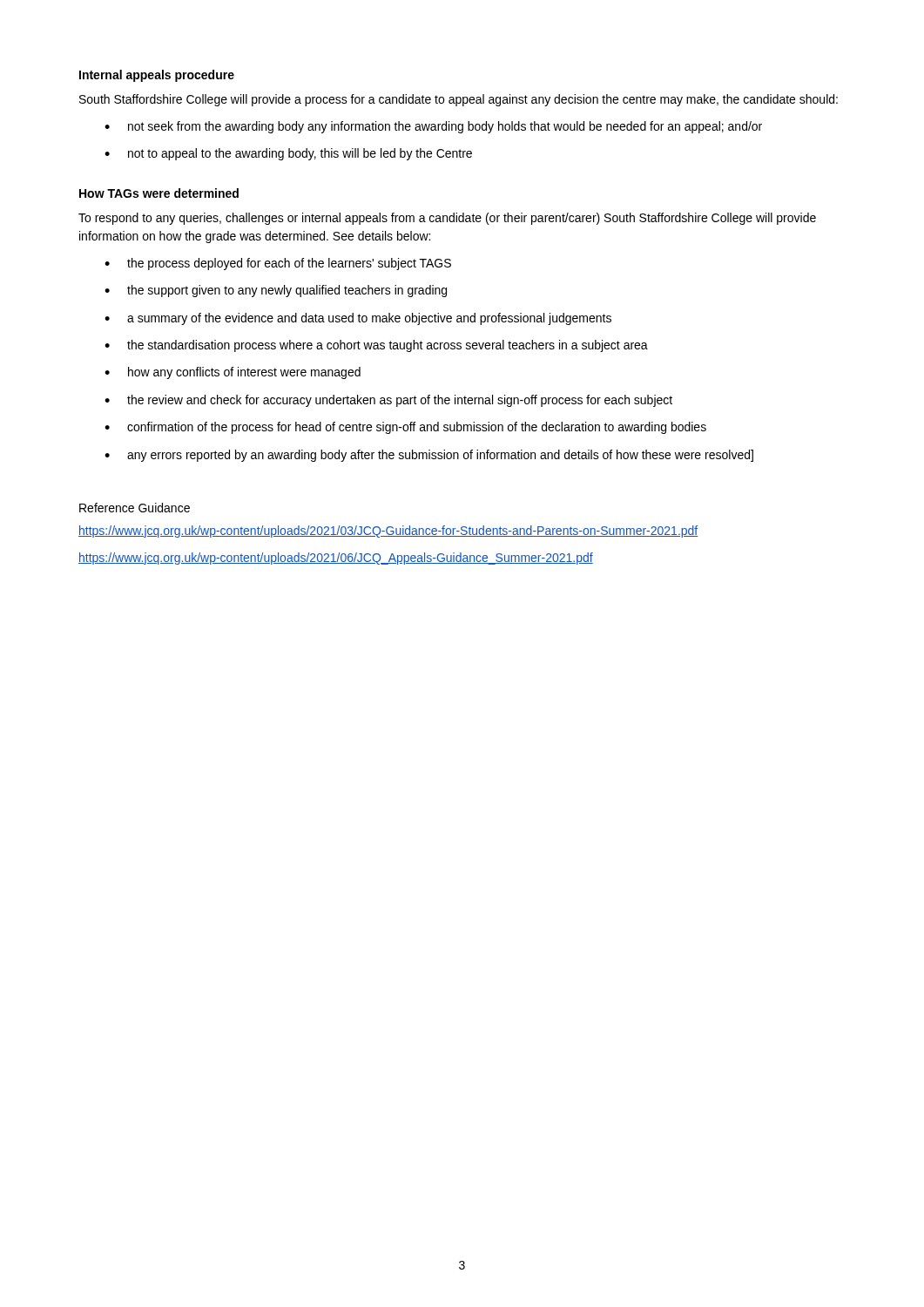924x1307 pixels.
Task: Find the list item with the text "• the standardisation process where a cohort"
Action: [x=475, y=346]
